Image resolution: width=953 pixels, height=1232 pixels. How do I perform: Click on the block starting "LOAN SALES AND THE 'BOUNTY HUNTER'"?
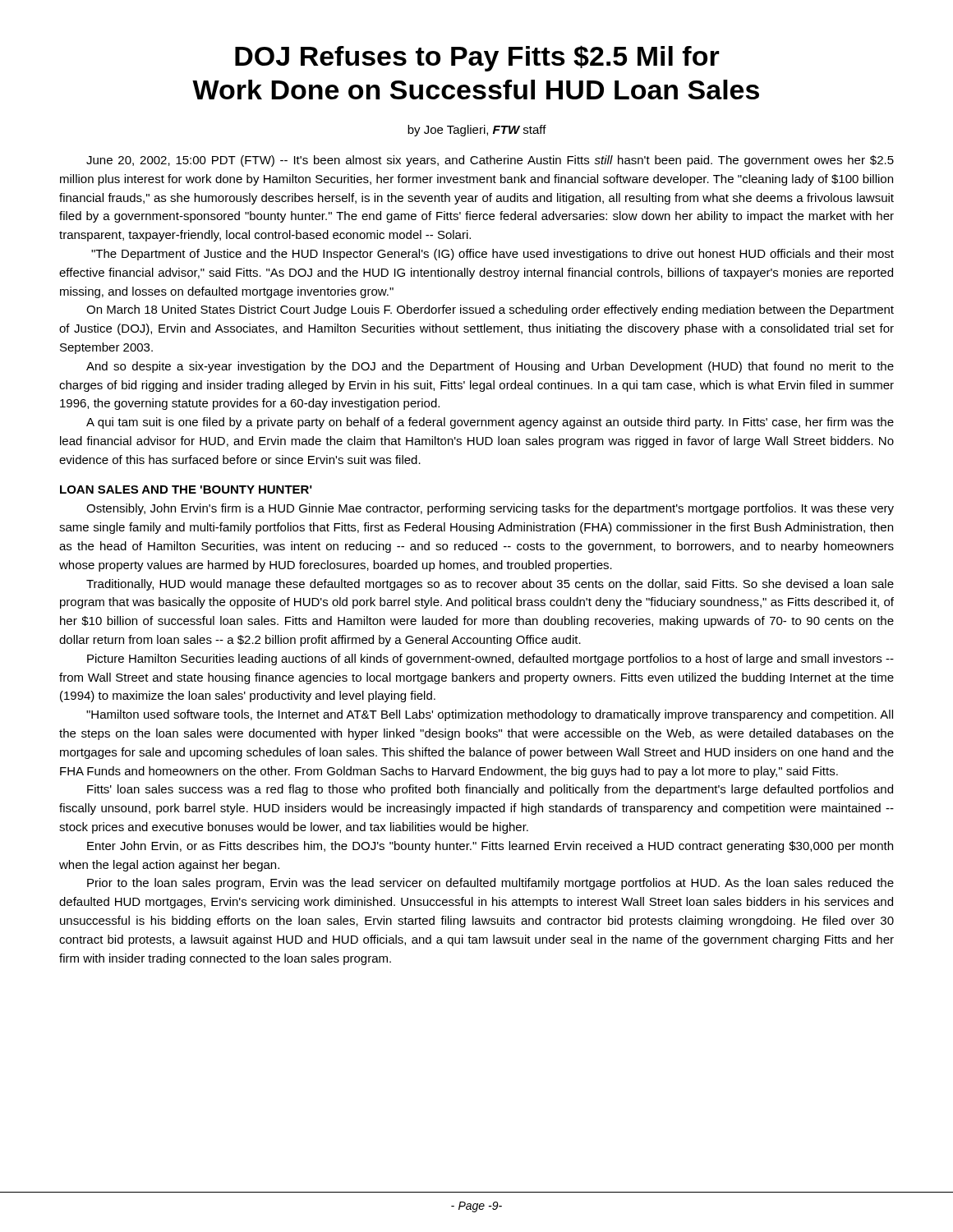click(x=186, y=490)
